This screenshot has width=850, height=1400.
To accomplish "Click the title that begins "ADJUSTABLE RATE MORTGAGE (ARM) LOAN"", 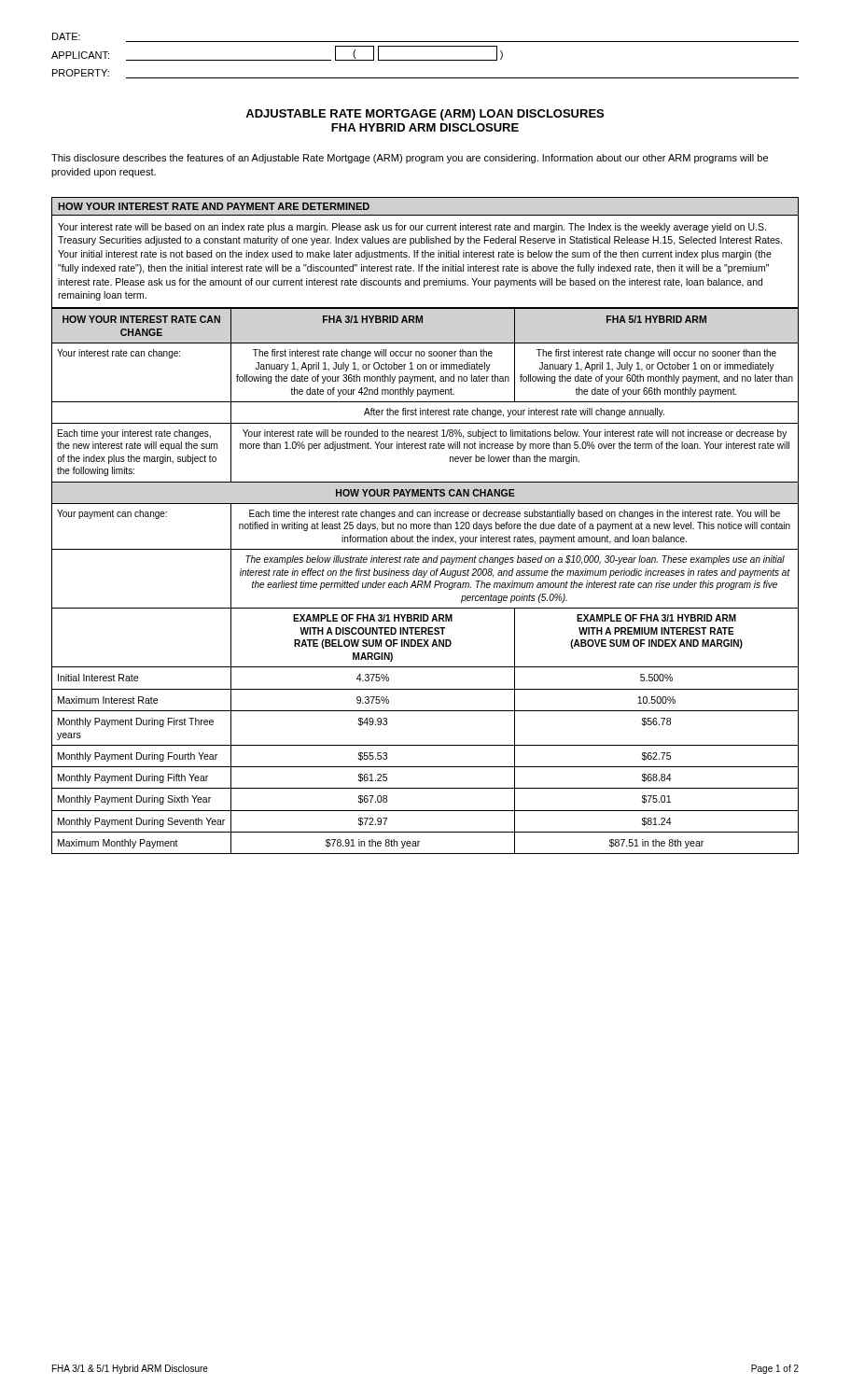I will click(425, 120).
